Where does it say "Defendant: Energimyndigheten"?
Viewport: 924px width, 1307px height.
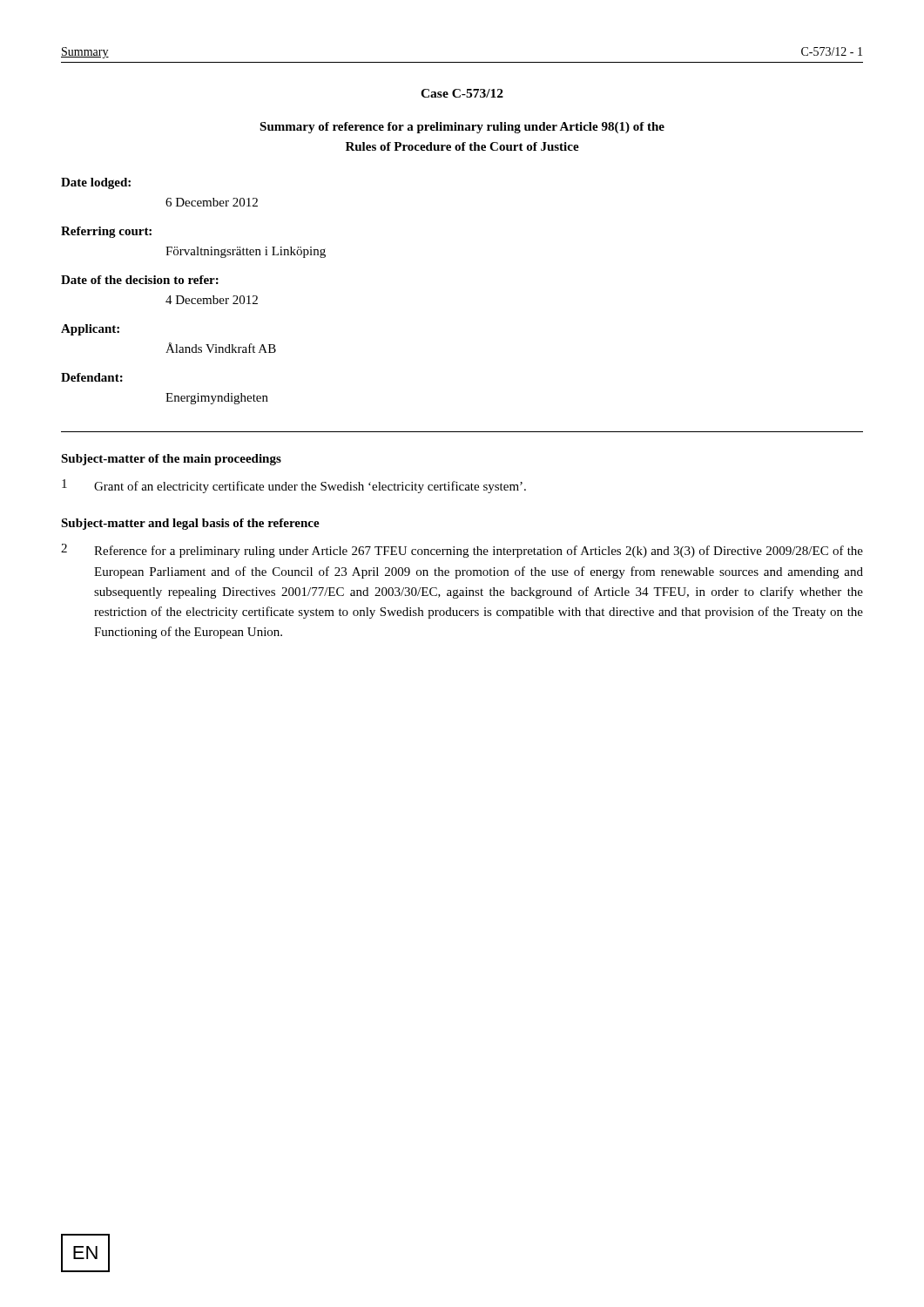click(92, 377)
